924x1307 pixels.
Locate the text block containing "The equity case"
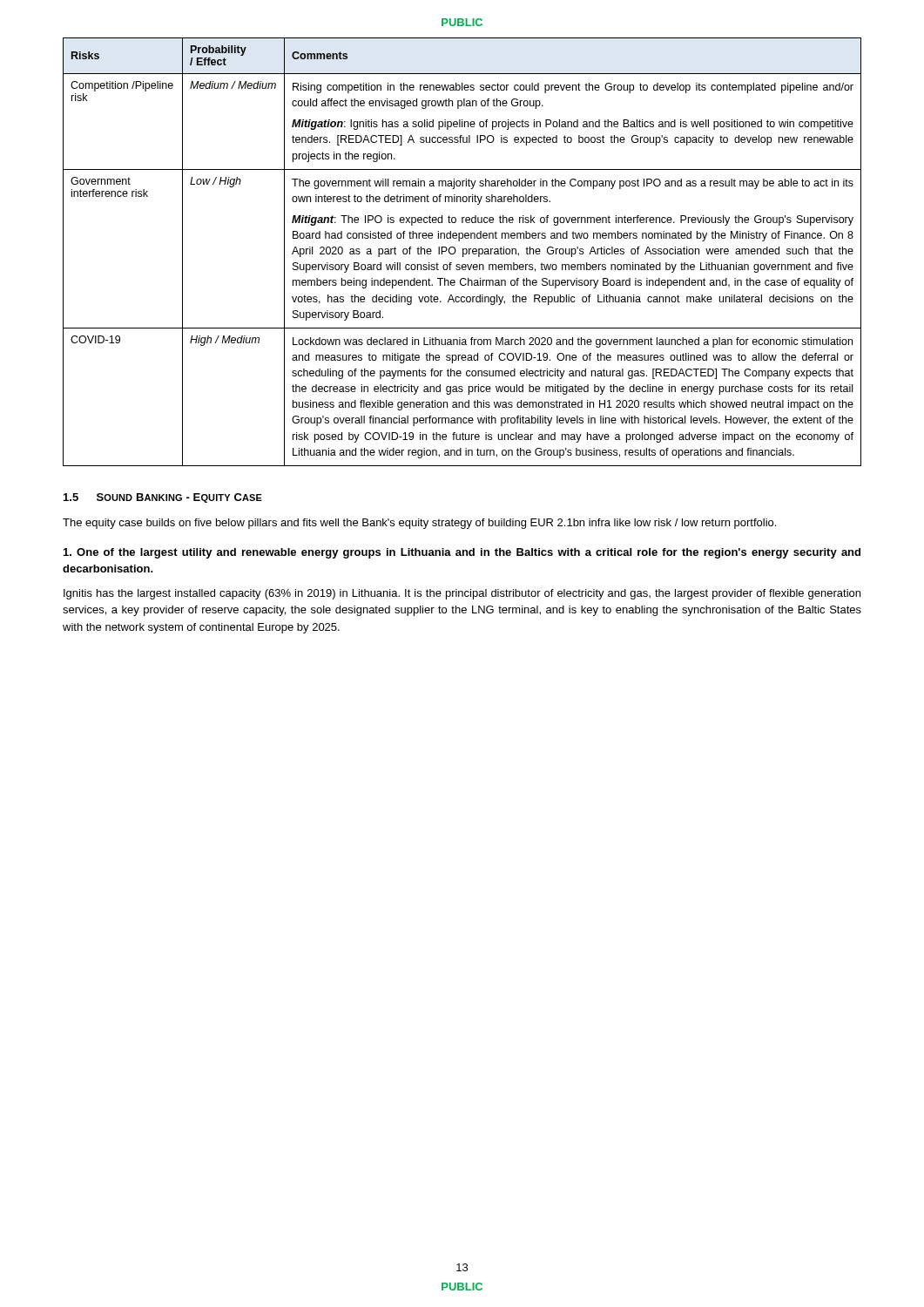pos(420,522)
